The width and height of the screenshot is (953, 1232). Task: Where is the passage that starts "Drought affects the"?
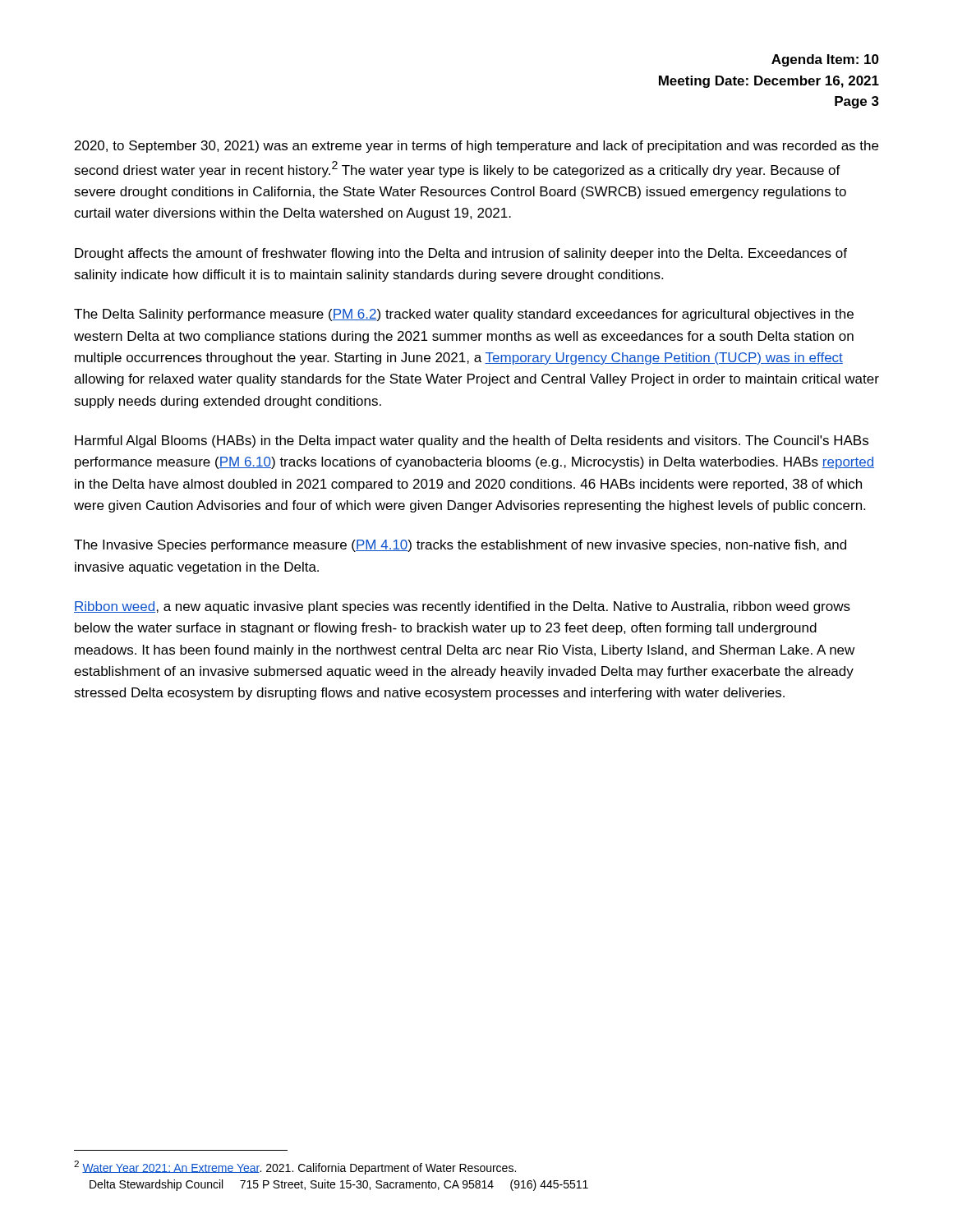coord(460,264)
